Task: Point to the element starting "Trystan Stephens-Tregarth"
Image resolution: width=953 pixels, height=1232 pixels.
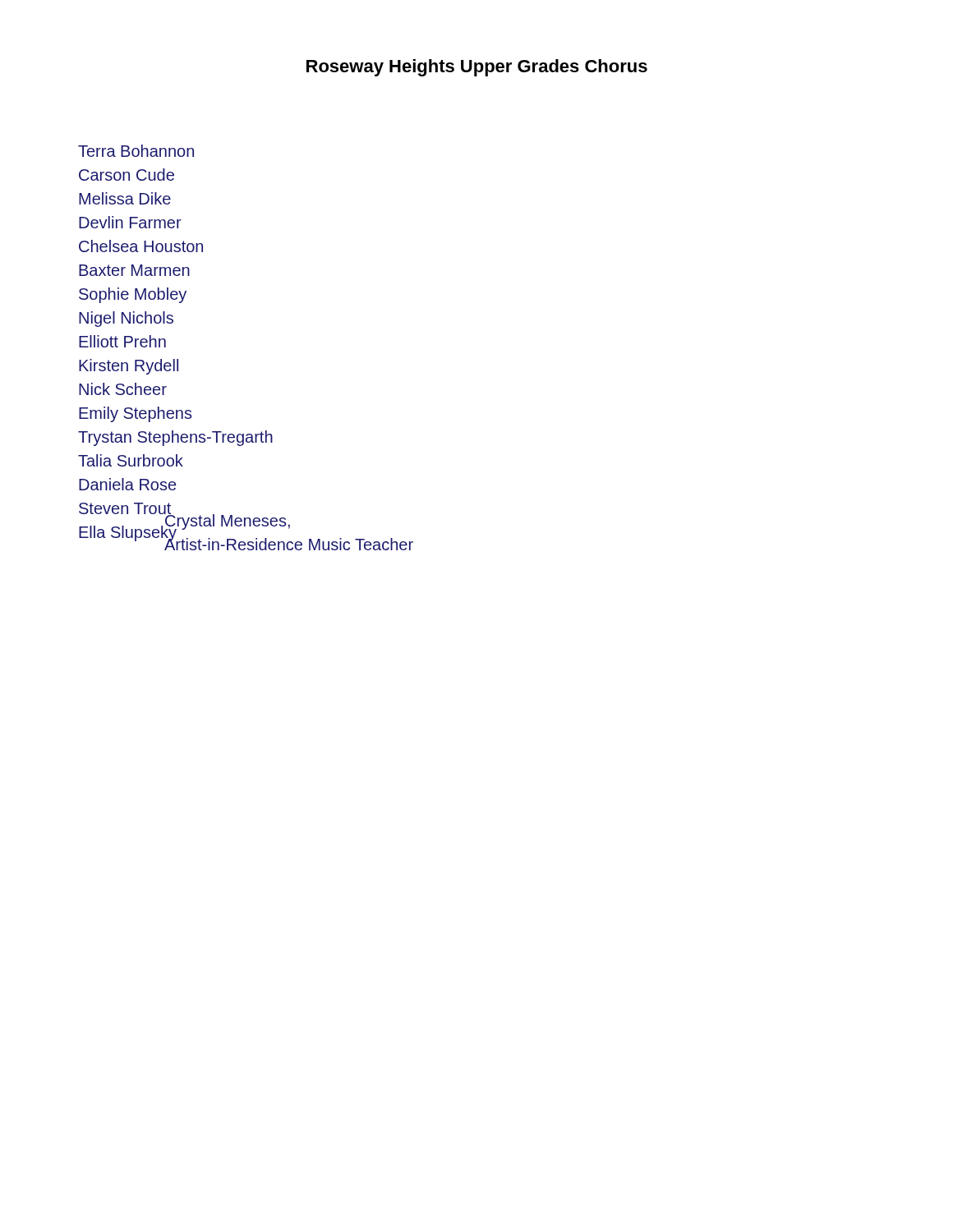Action: tap(176, 437)
